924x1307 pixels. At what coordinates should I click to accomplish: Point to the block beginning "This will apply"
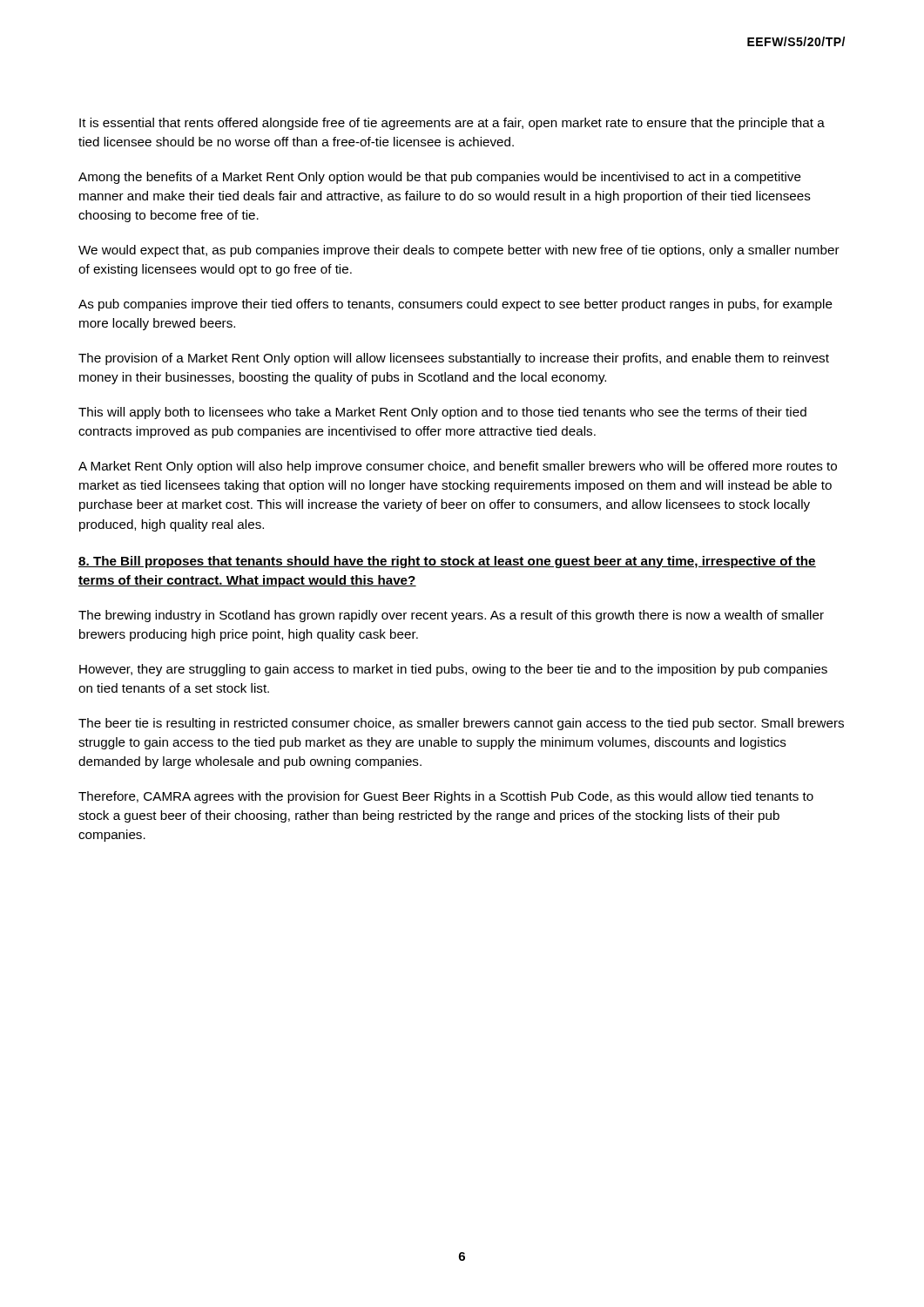[x=443, y=422]
